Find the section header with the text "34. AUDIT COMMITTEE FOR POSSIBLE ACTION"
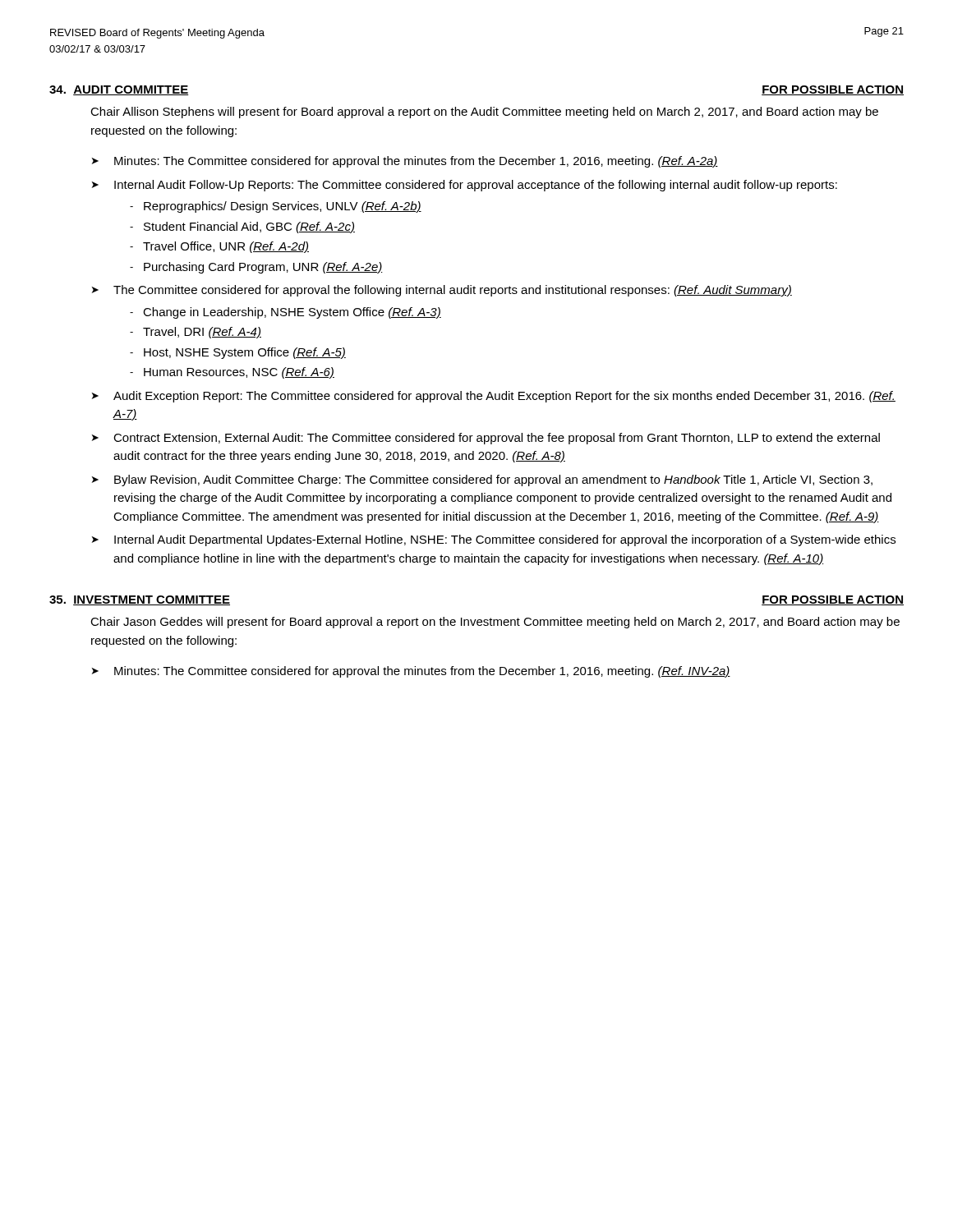The width and height of the screenshot is (953, 1232). [131, 90]
